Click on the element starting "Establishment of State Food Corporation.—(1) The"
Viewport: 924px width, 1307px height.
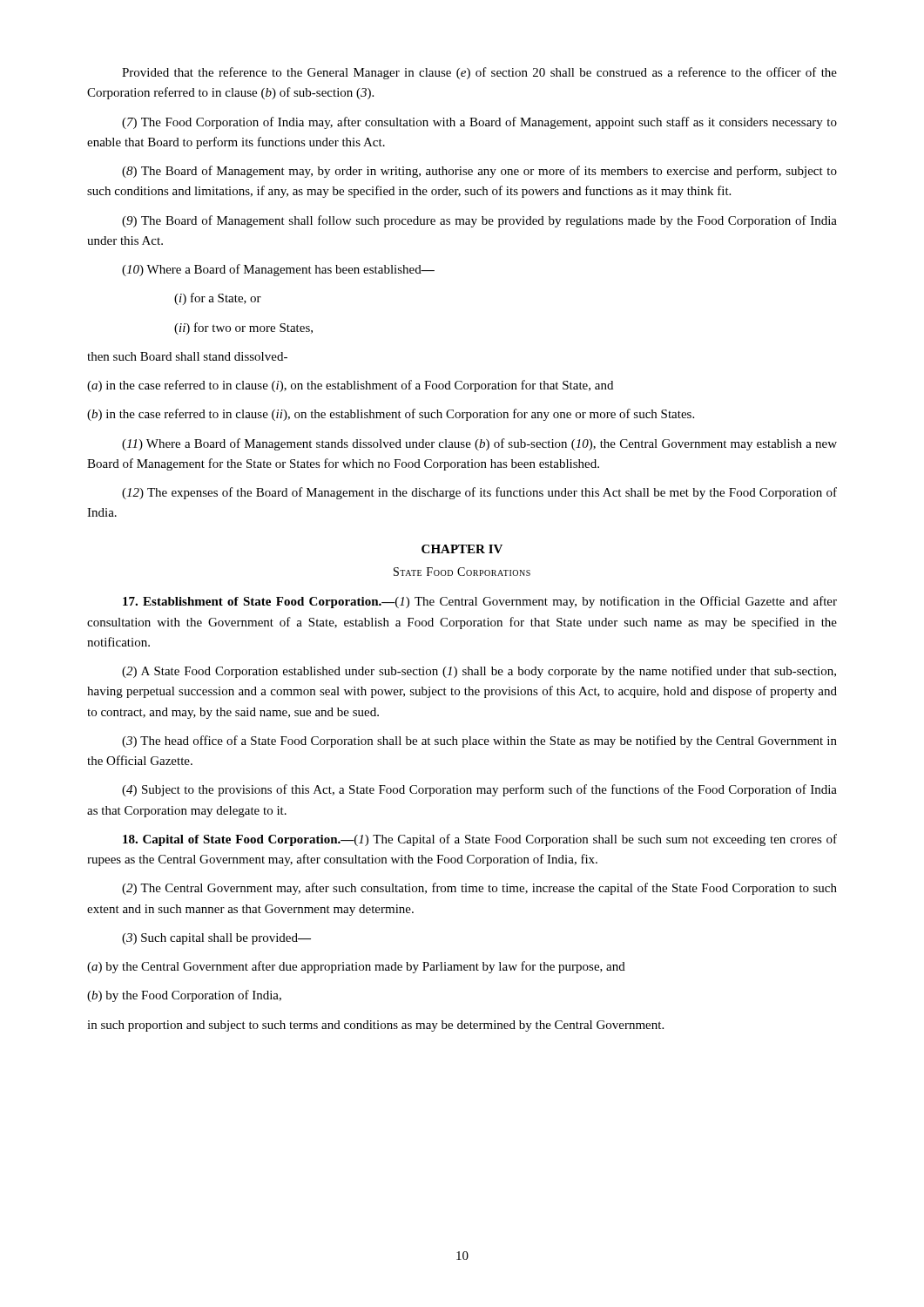462,622
